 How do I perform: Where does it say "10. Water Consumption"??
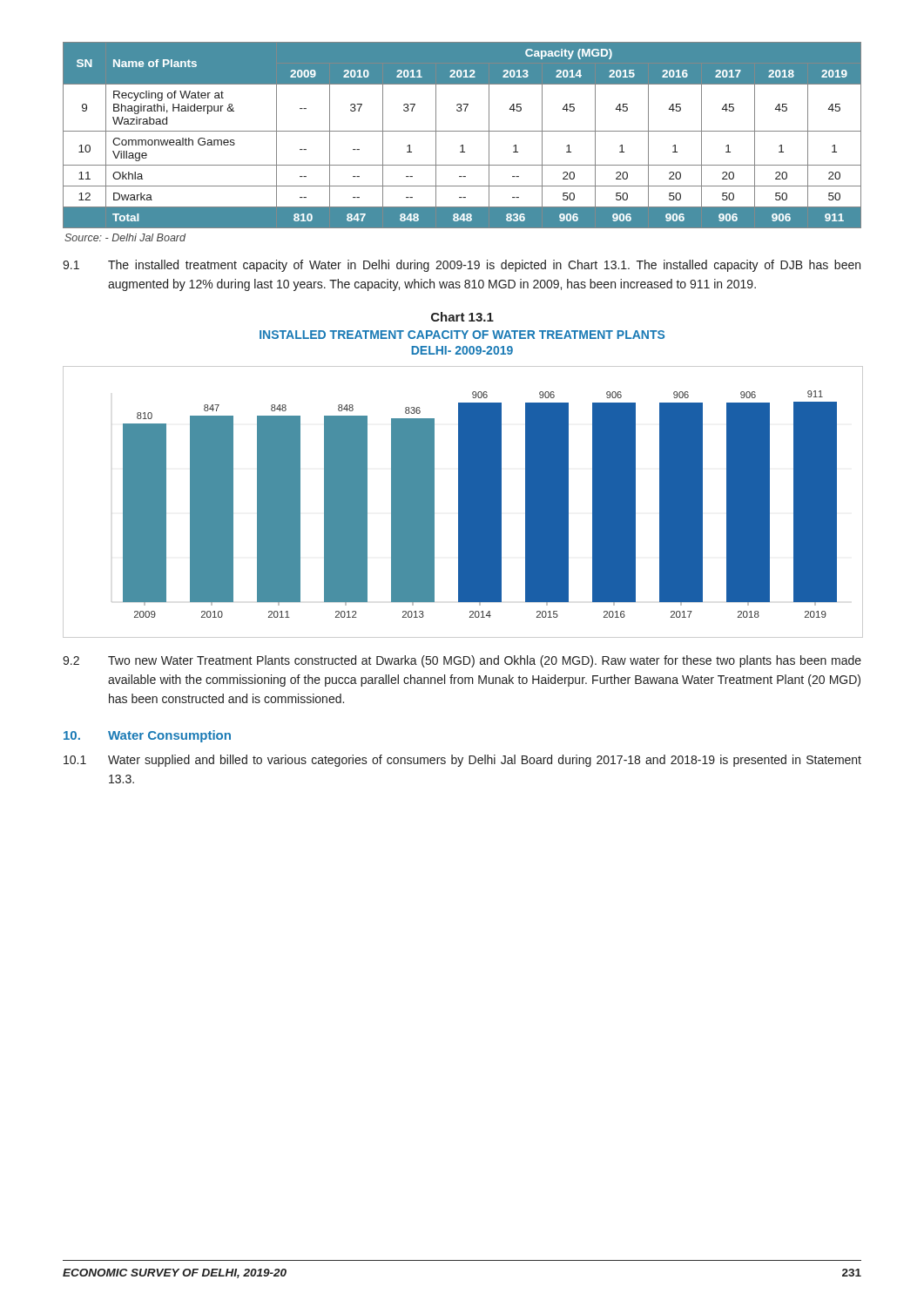(147, 735)
